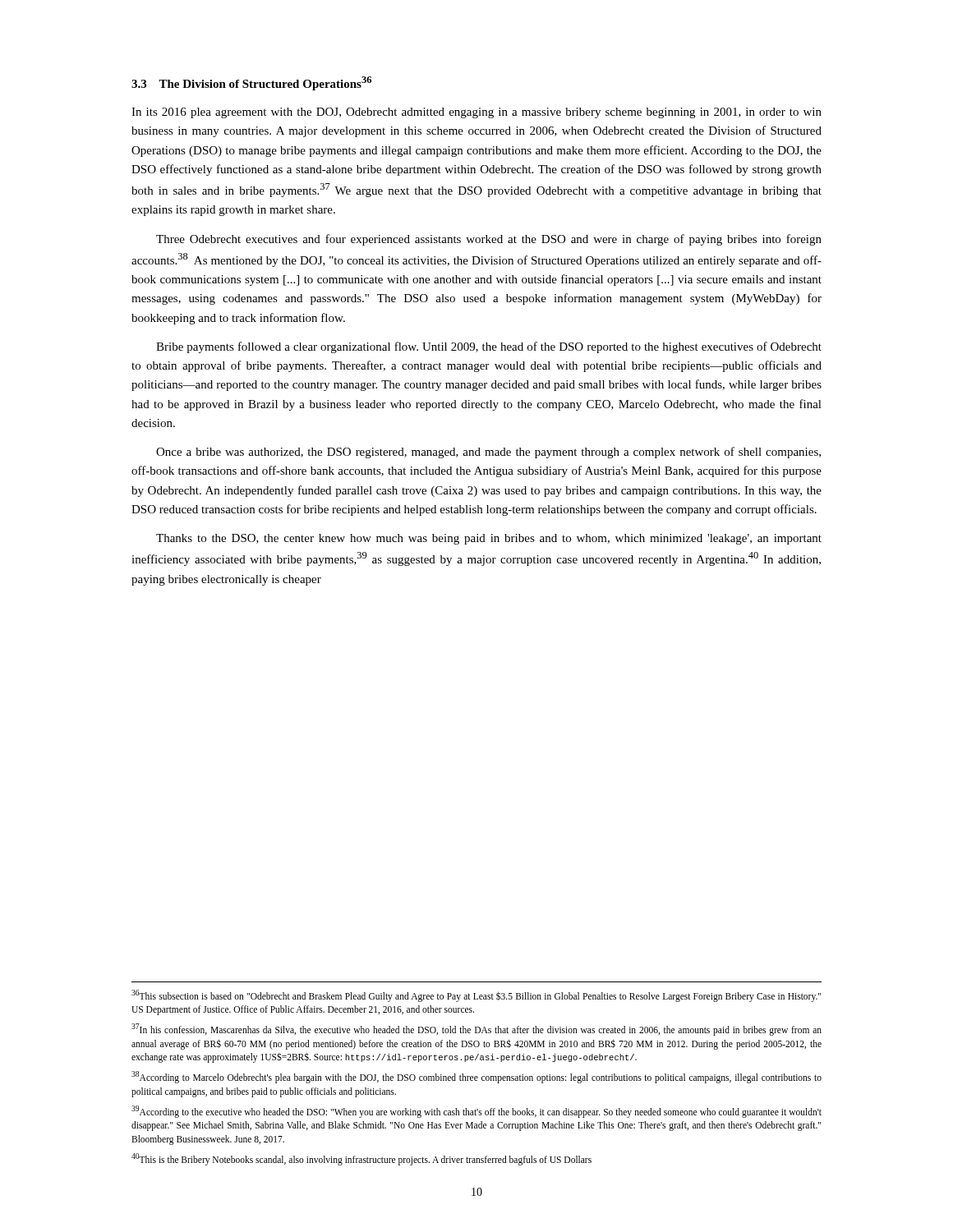Select the block starting "36This subsection is based on "Odebrecht"
This screenshot has height=1232, width=953.
tap(476, 1001)
